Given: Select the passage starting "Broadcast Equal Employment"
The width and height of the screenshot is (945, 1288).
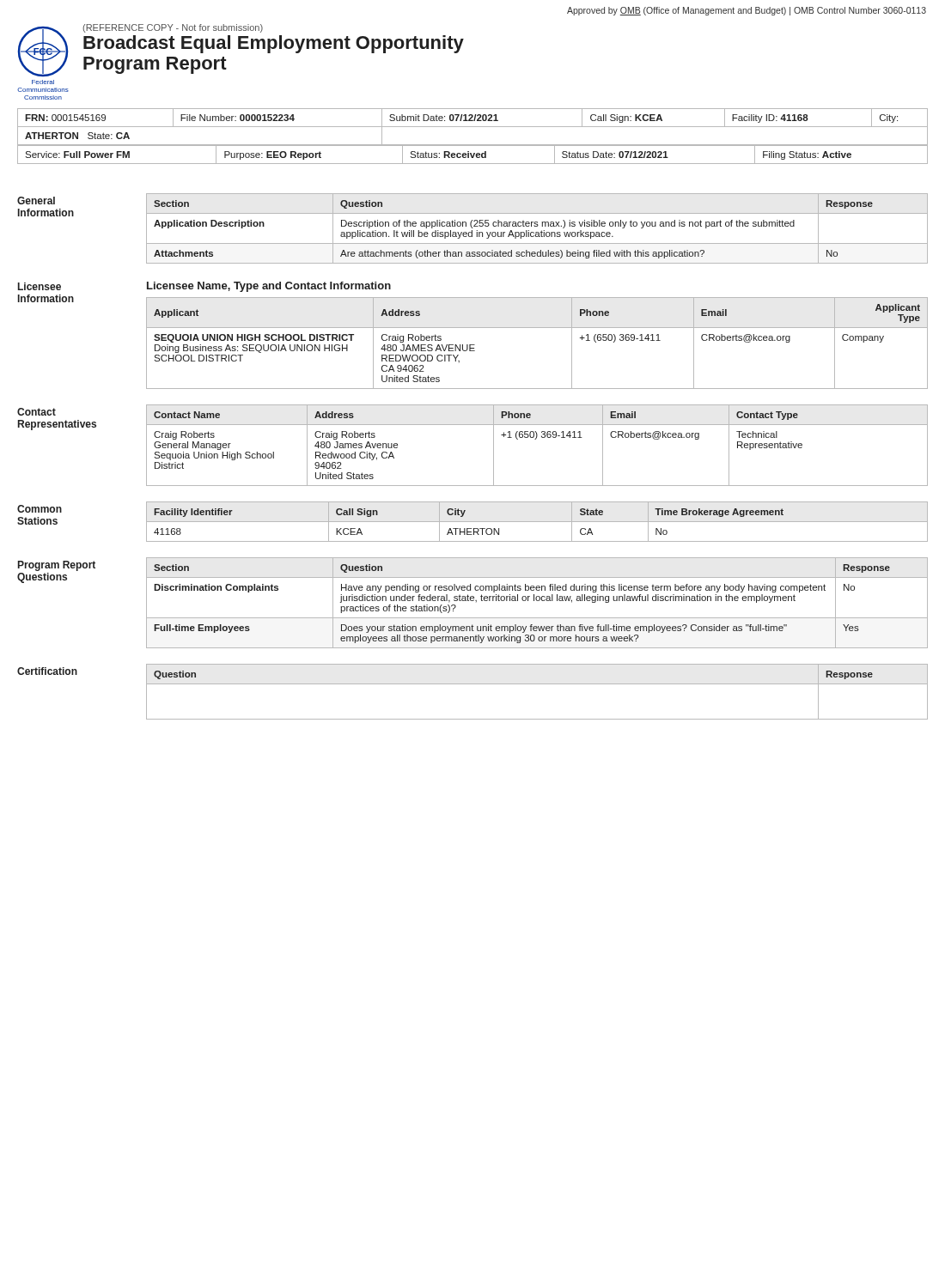Looking at the screenshot, I should pos(273,53).
